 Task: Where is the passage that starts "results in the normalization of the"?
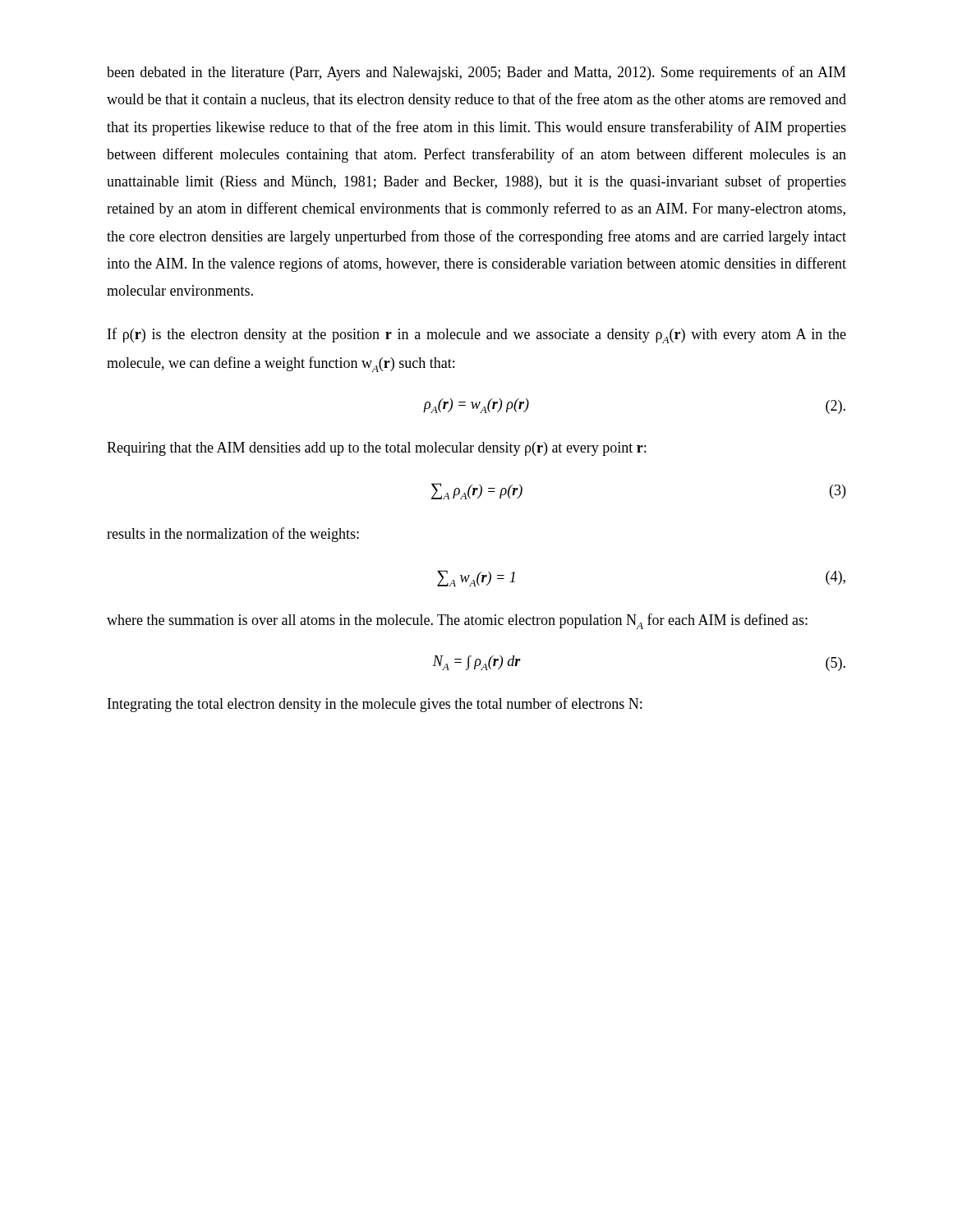click(x=233, y=534)
